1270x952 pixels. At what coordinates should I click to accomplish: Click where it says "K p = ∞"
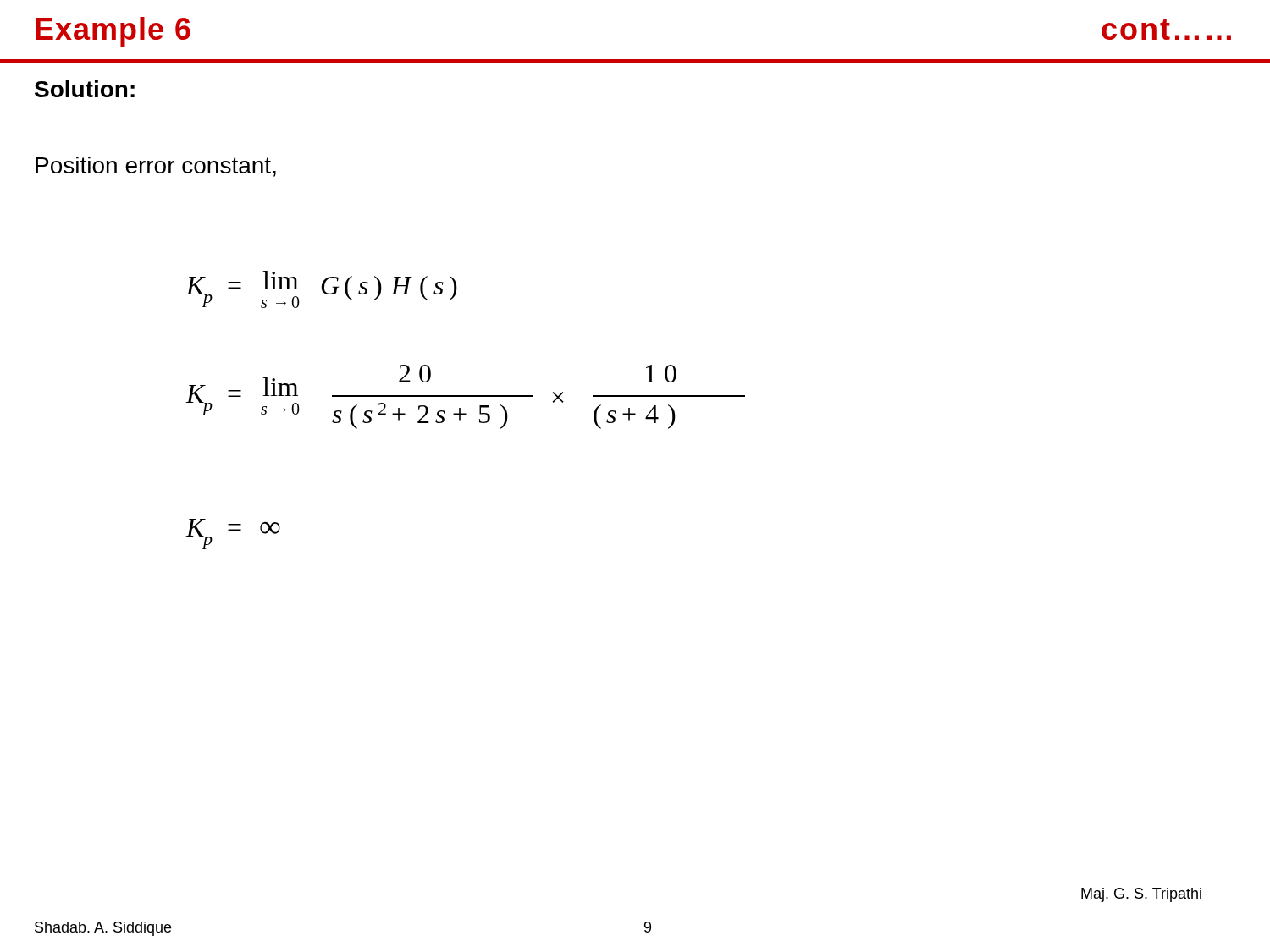click(262, 525)
